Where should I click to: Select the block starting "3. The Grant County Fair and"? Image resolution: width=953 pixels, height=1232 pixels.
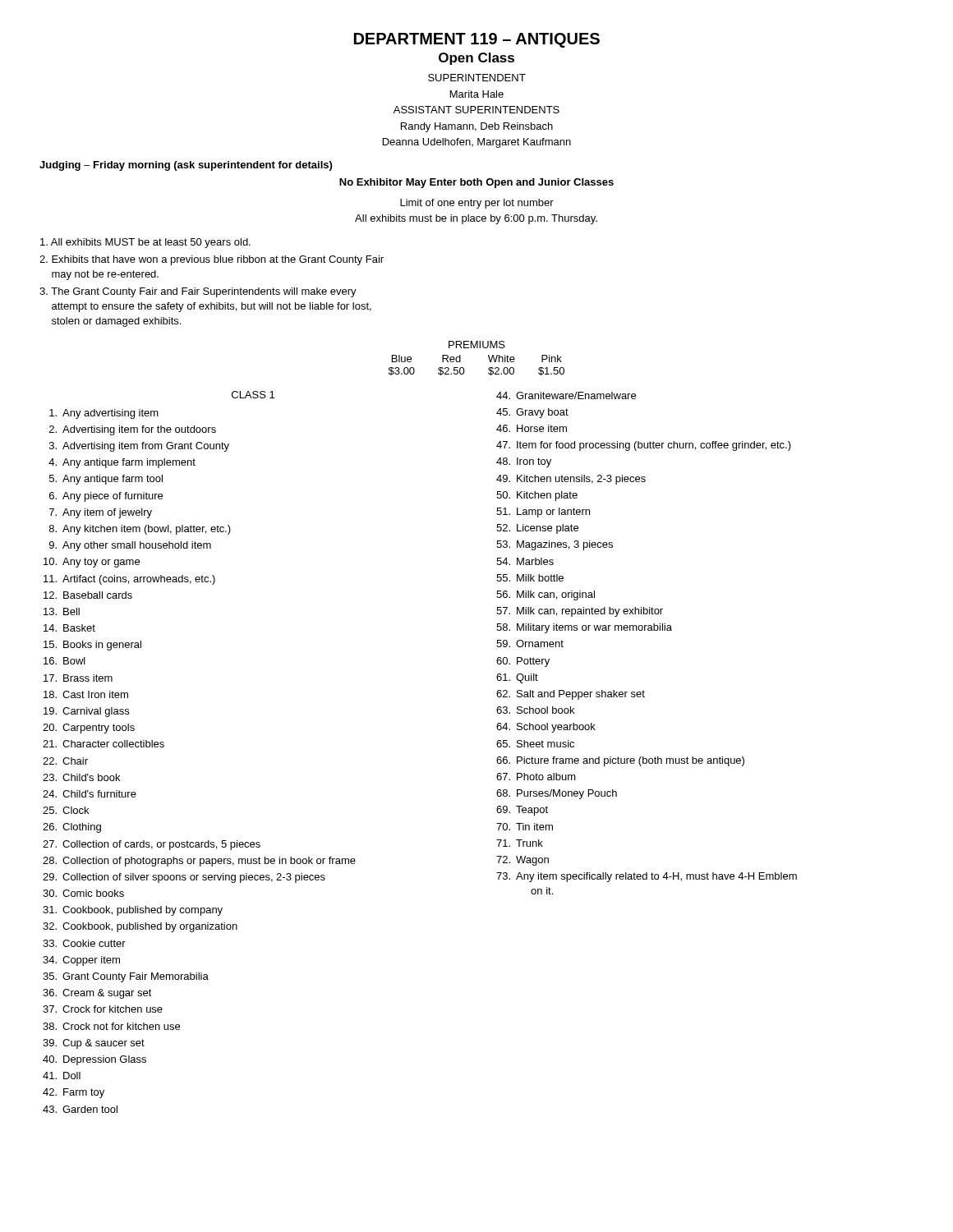coord(206,306)
